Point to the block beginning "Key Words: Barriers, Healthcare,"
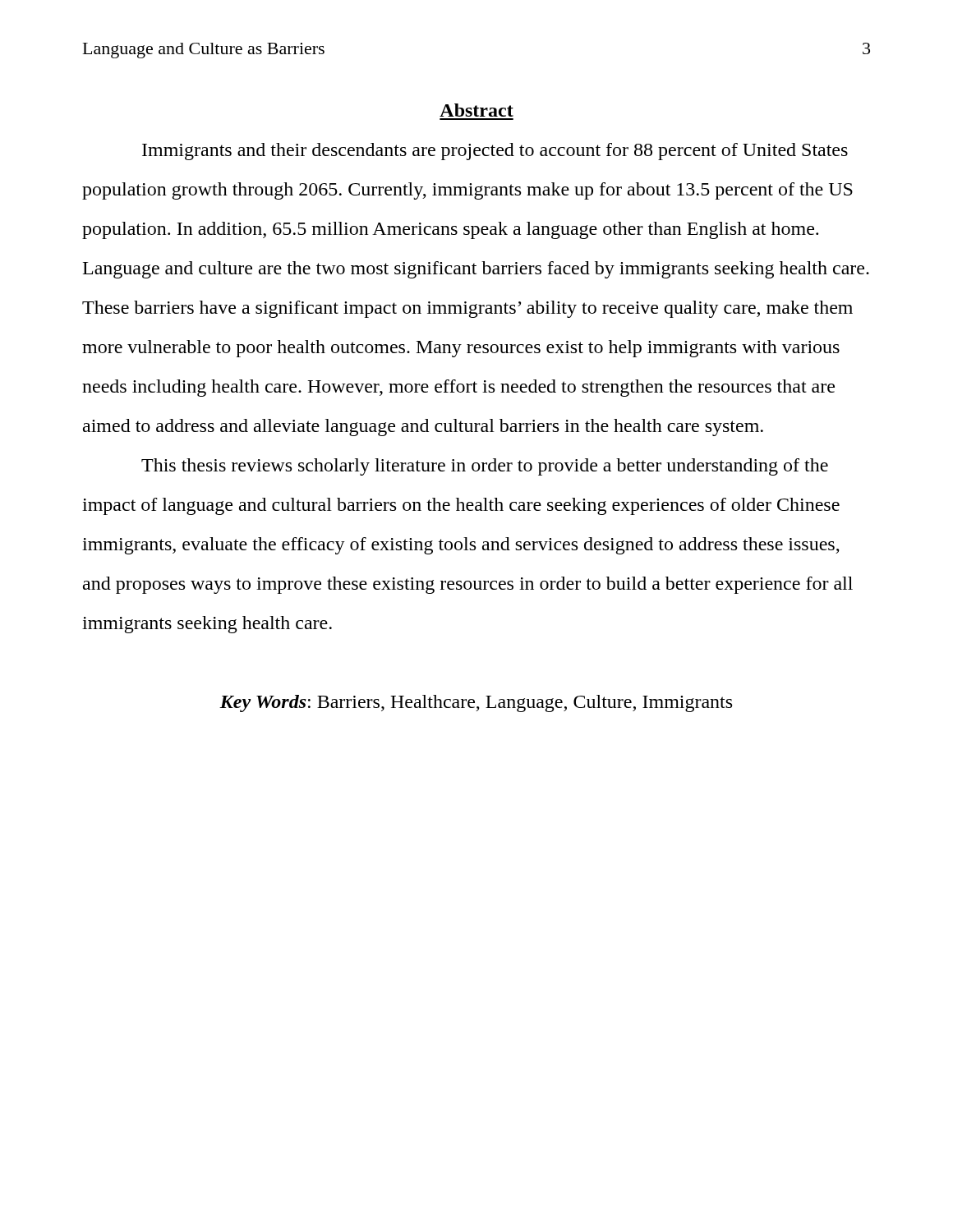The height and width of the screenshot is (1232, 953). pyautogui.click(x=476, y=701)
